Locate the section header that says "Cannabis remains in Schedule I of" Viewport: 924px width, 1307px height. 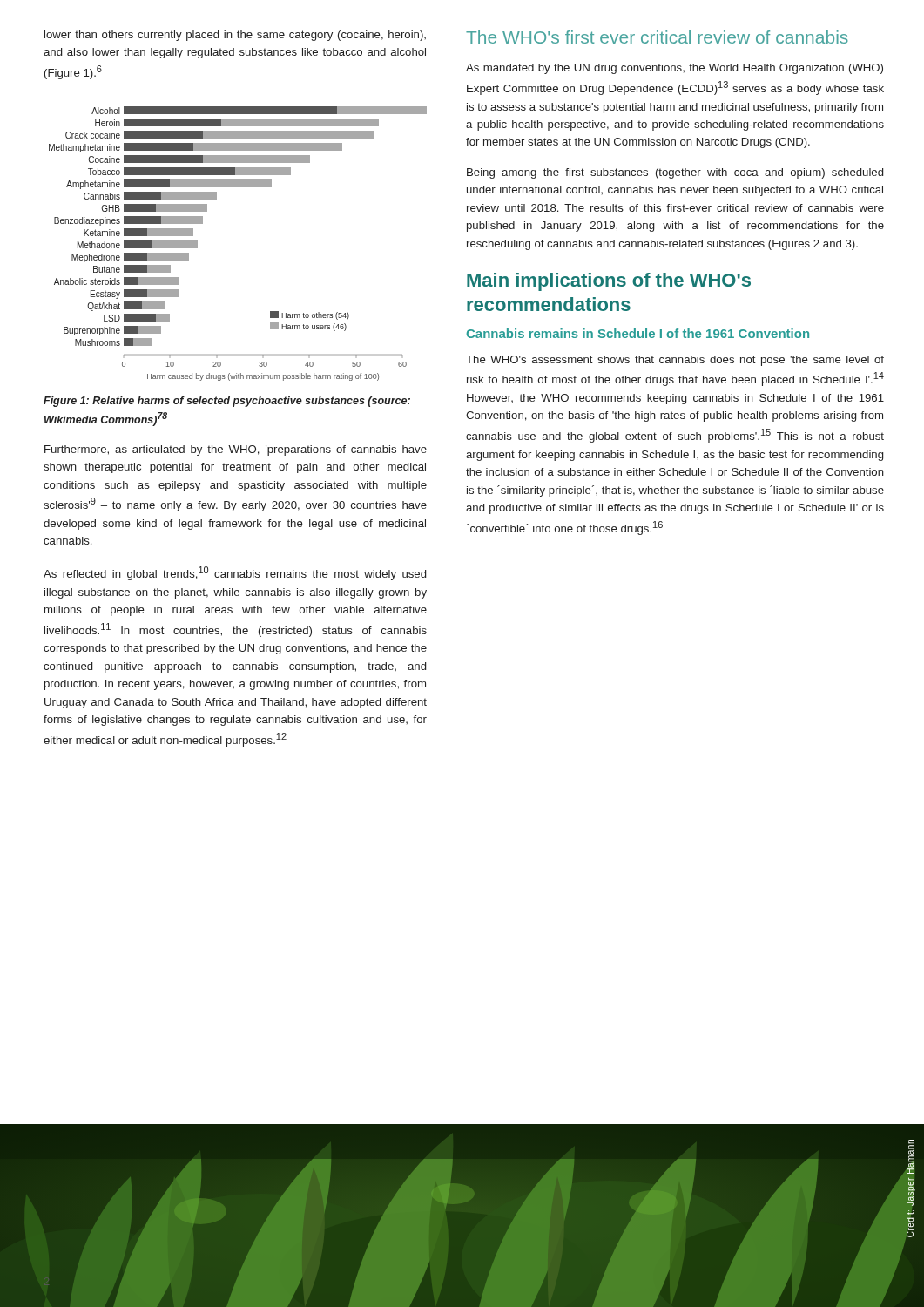tap(638, 333)
